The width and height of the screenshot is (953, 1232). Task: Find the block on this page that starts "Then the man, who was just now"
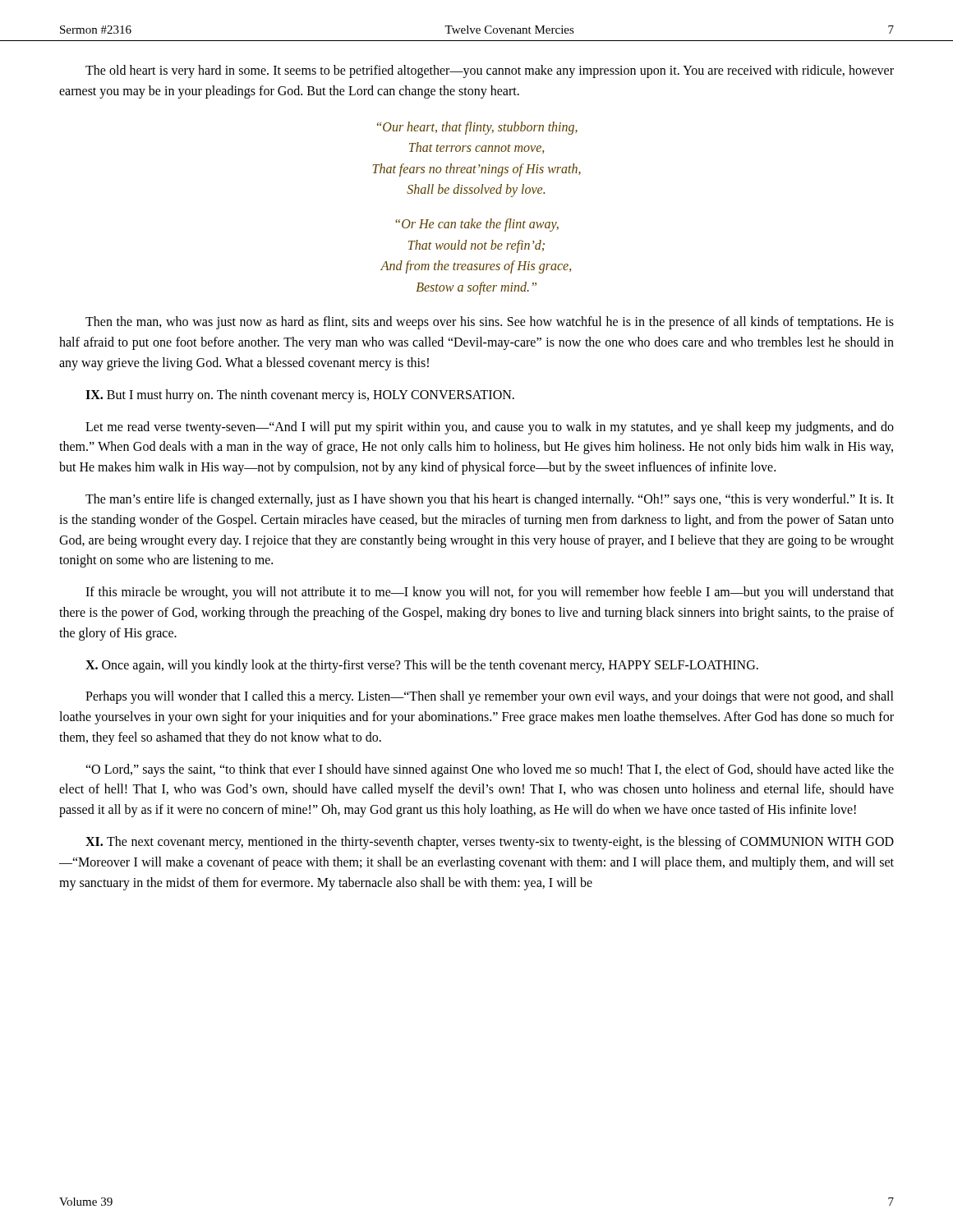point(476,343)
